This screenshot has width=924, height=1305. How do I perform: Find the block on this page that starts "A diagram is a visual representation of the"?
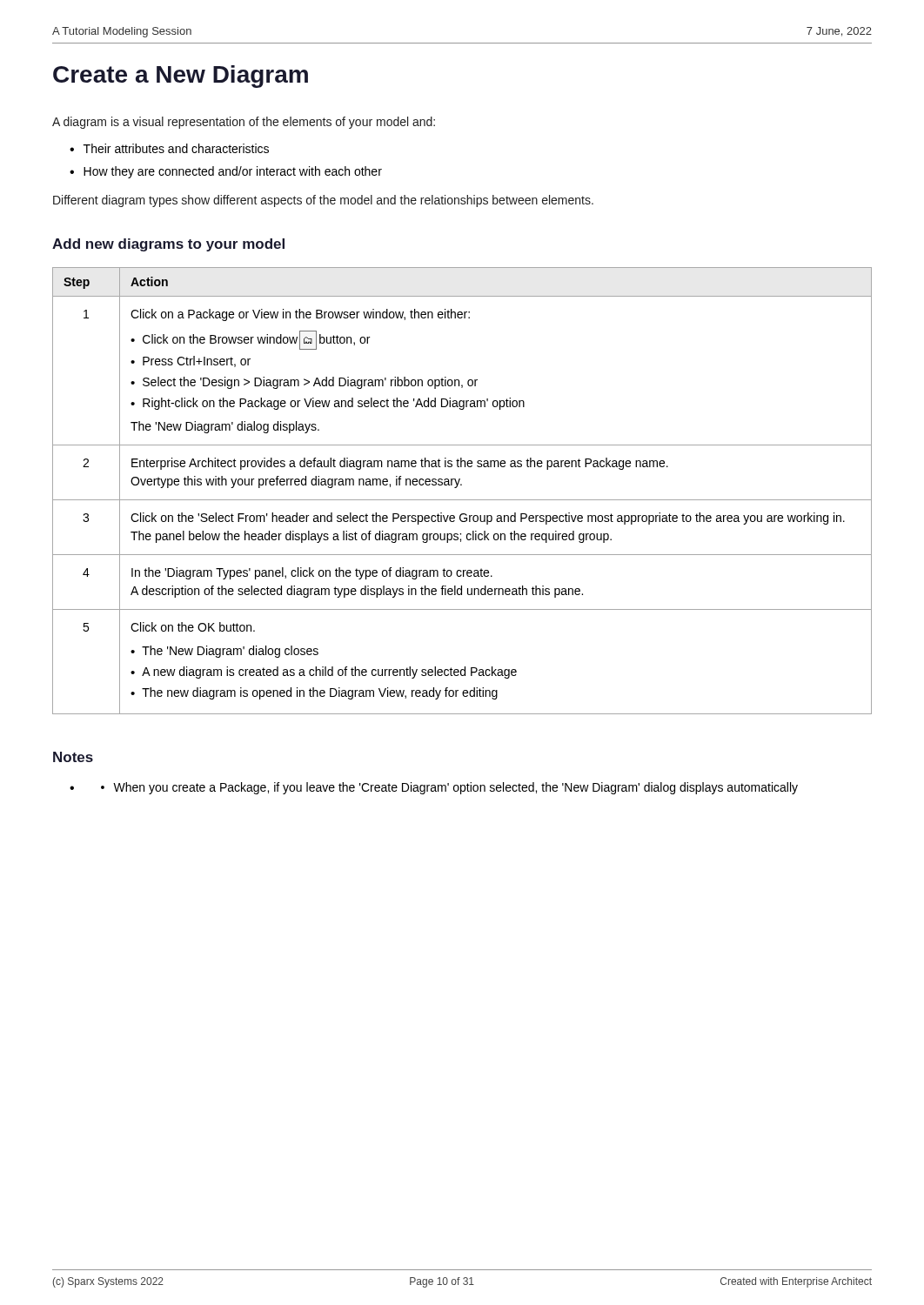tap(244, 122)
